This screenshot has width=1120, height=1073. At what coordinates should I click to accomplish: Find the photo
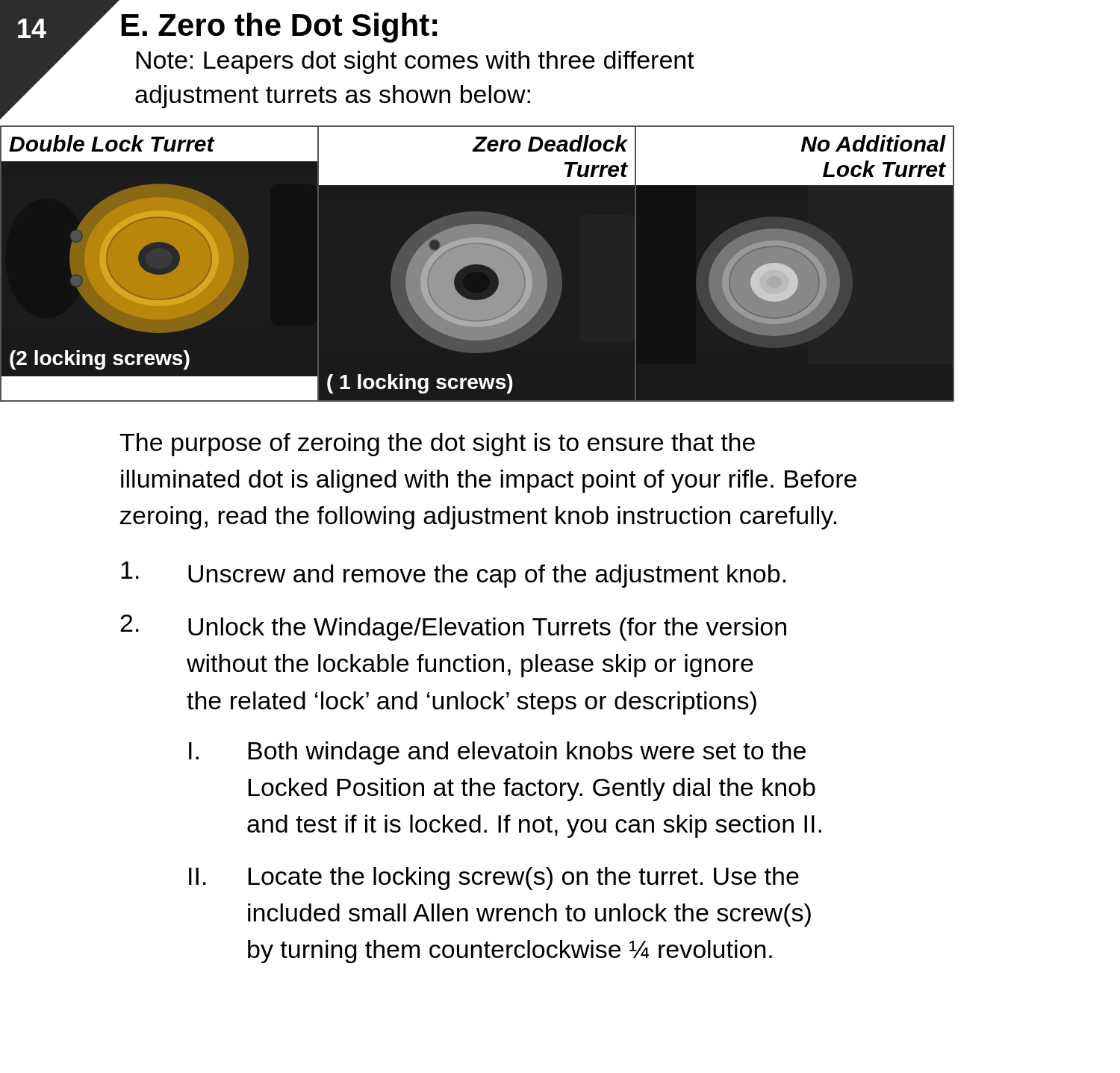pyautogui.click(x=474, y=263)
